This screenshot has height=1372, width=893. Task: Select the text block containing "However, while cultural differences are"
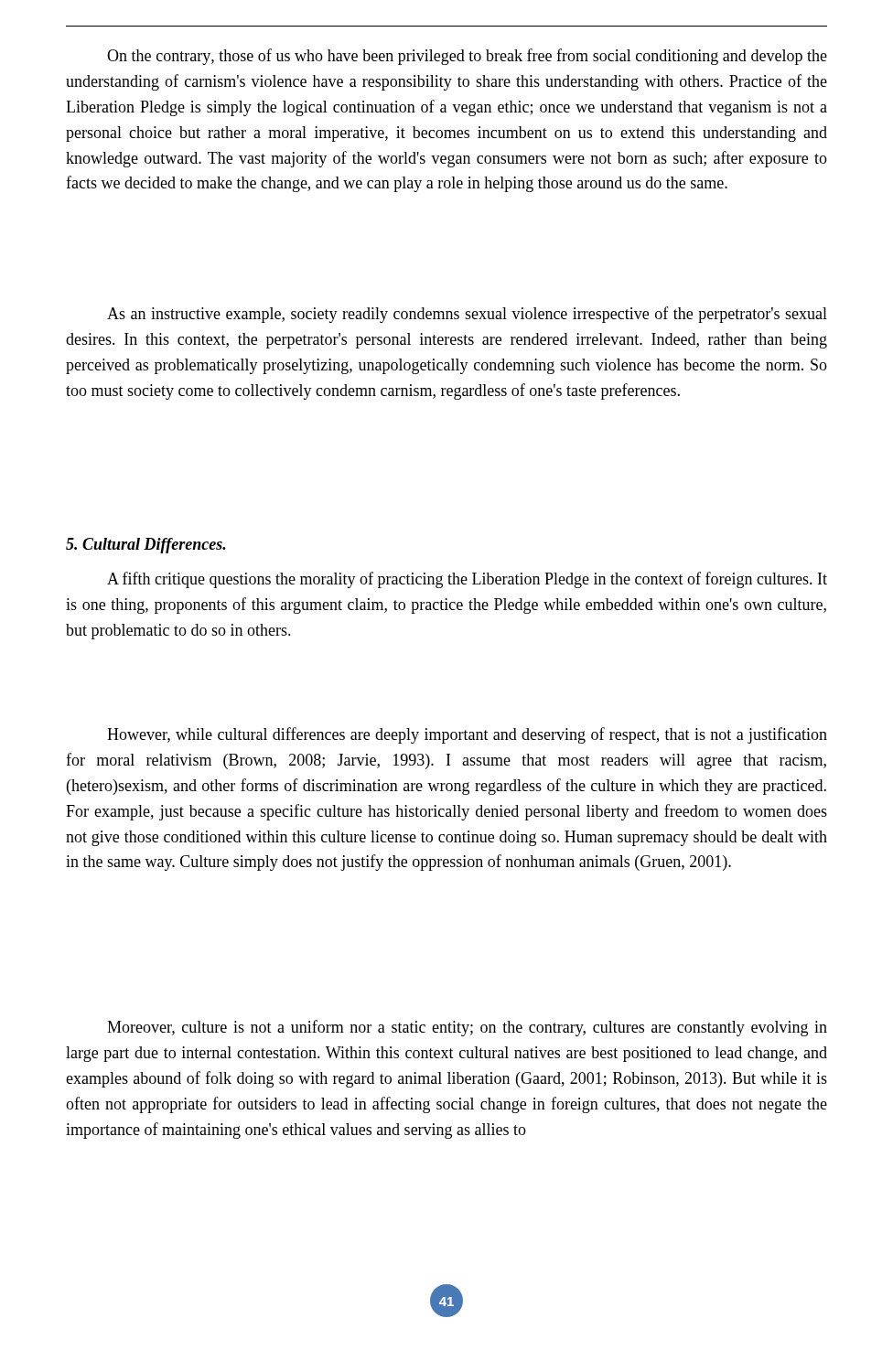coord(446,799)
